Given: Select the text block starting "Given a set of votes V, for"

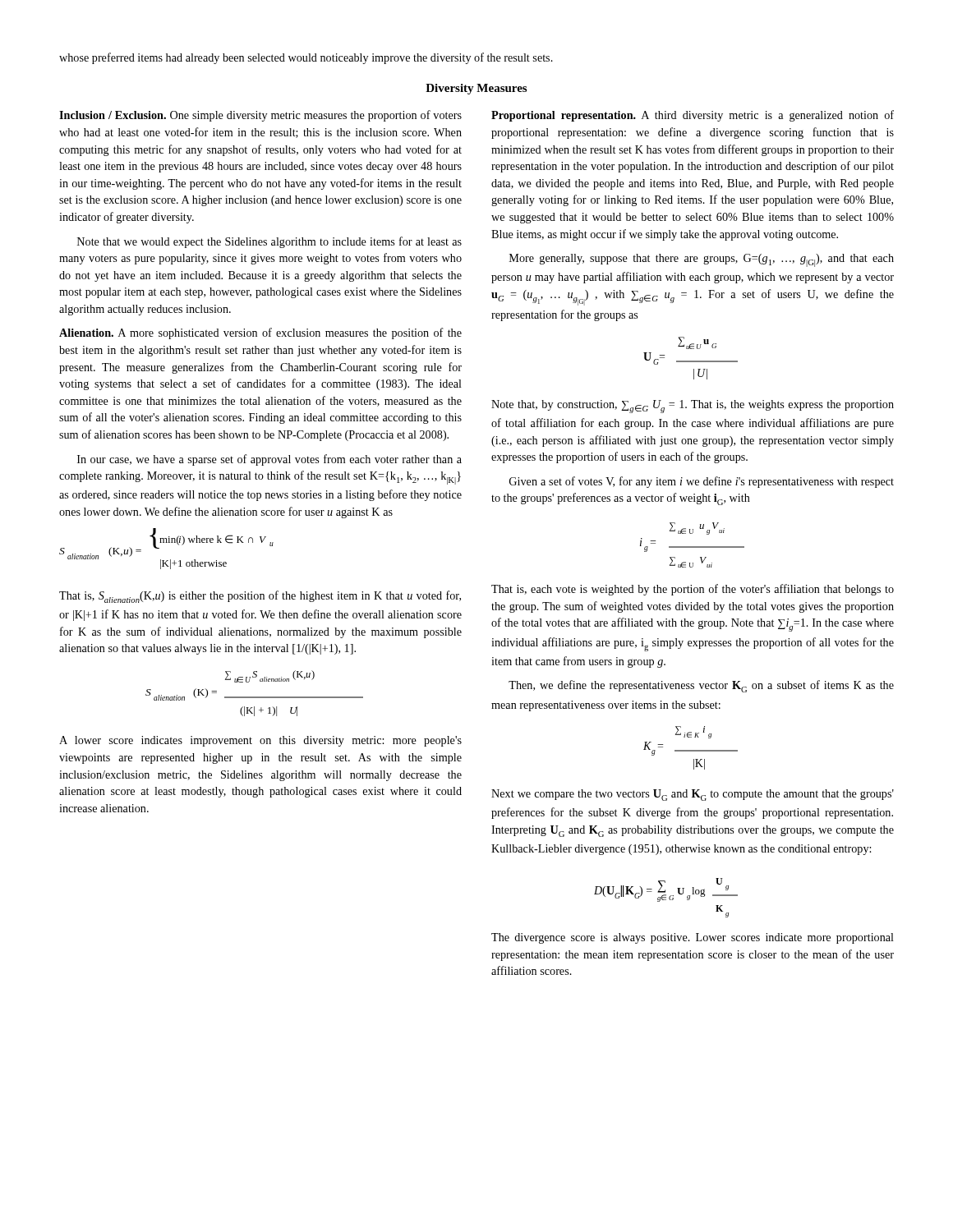Looking at the screenshot, I should tap(693, 491).
